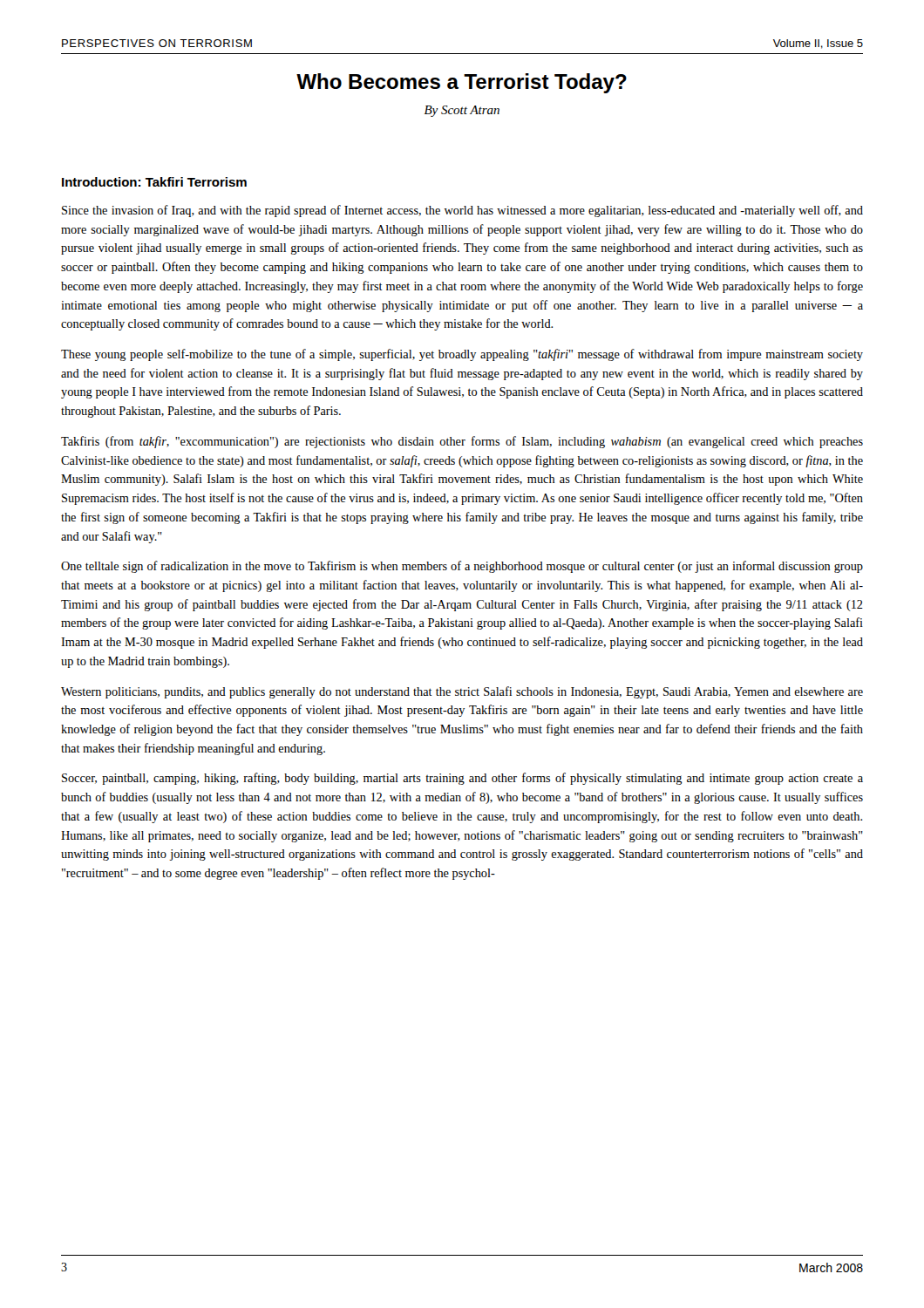Viewport: 924px width, 1308px height.
Task: Point to the block starting "Western politicians, pundits,"
Action: coord(462,719)
